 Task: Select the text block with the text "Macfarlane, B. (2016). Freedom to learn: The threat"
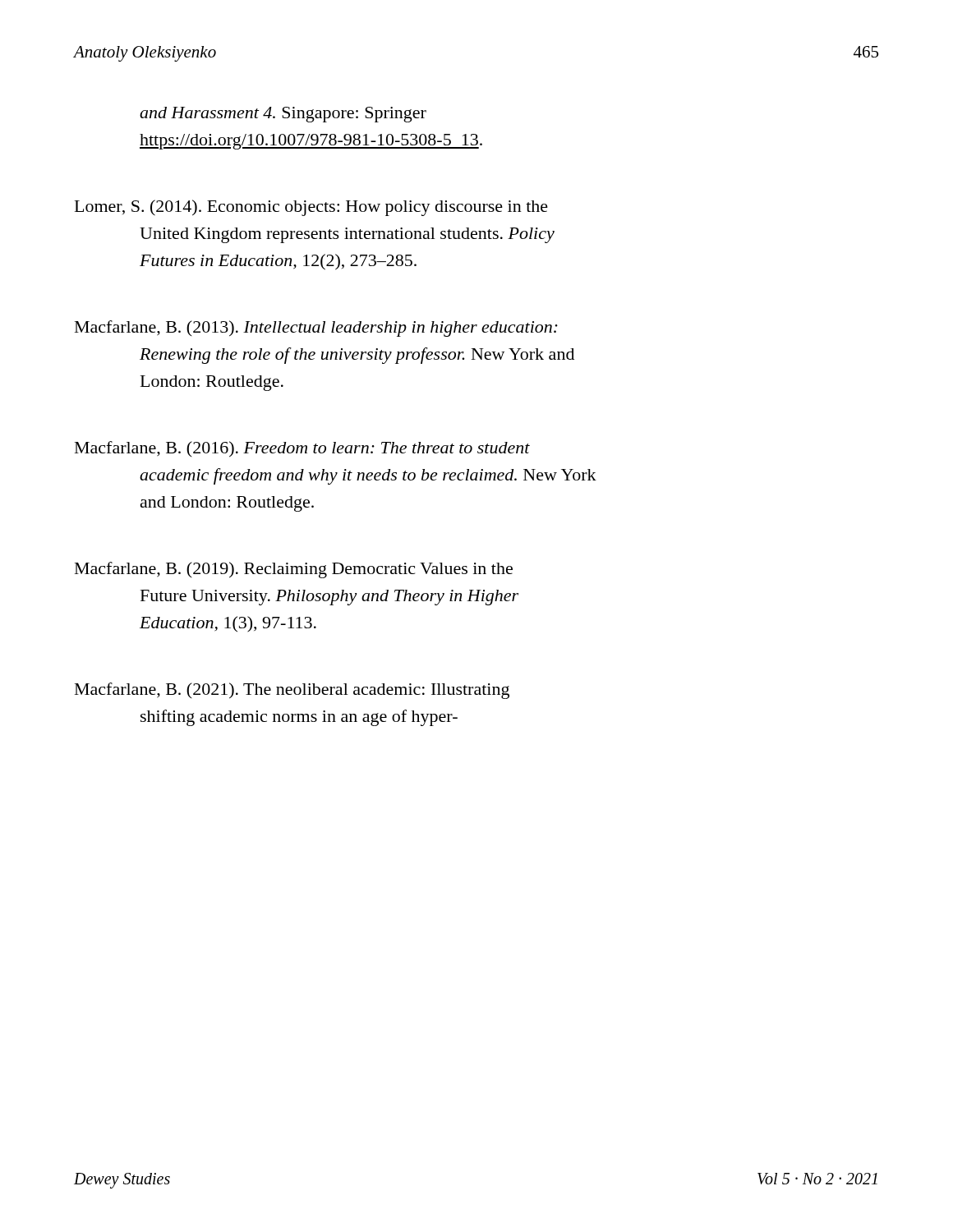pos(476,474)
